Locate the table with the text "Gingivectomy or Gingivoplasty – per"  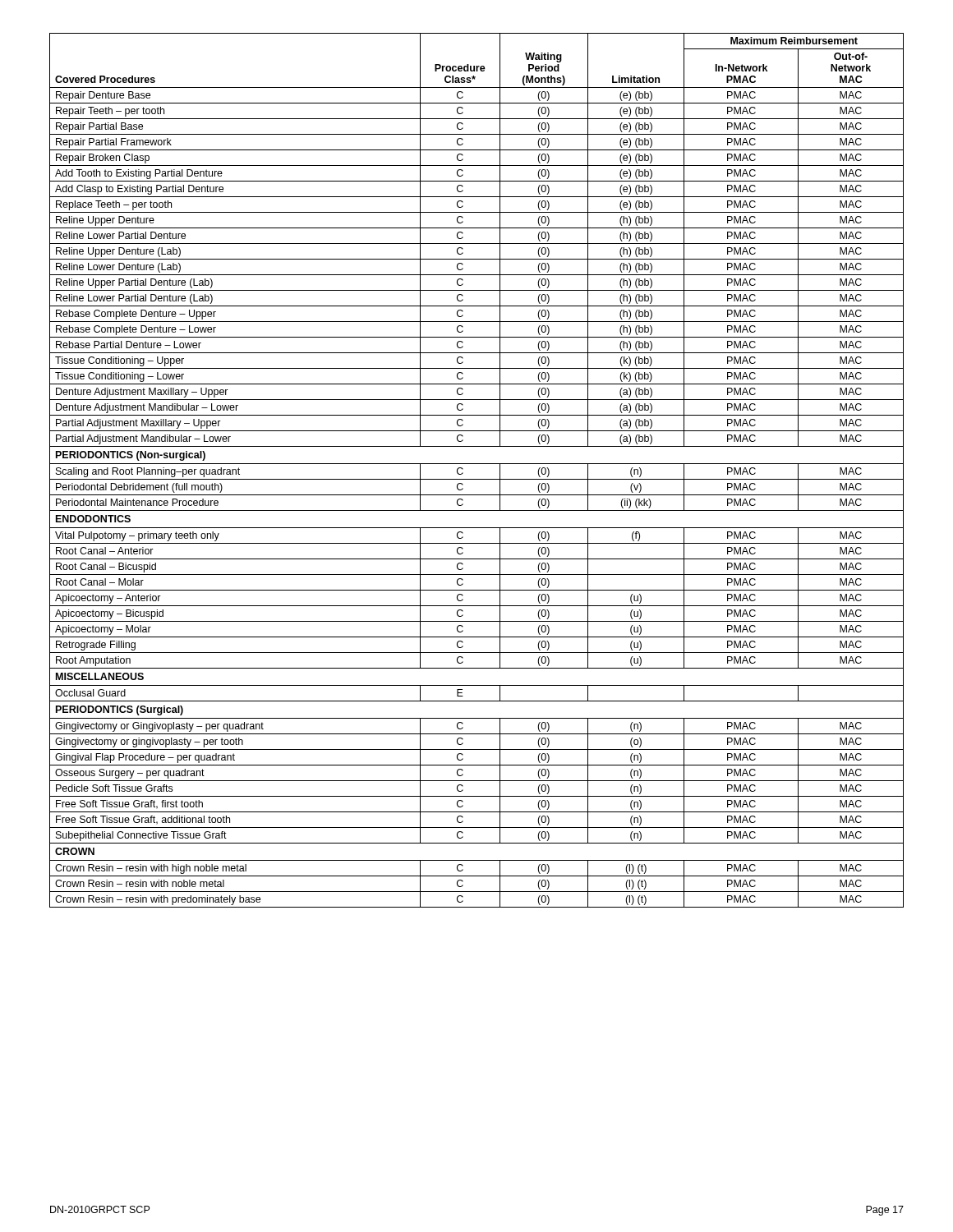point(476,470)
